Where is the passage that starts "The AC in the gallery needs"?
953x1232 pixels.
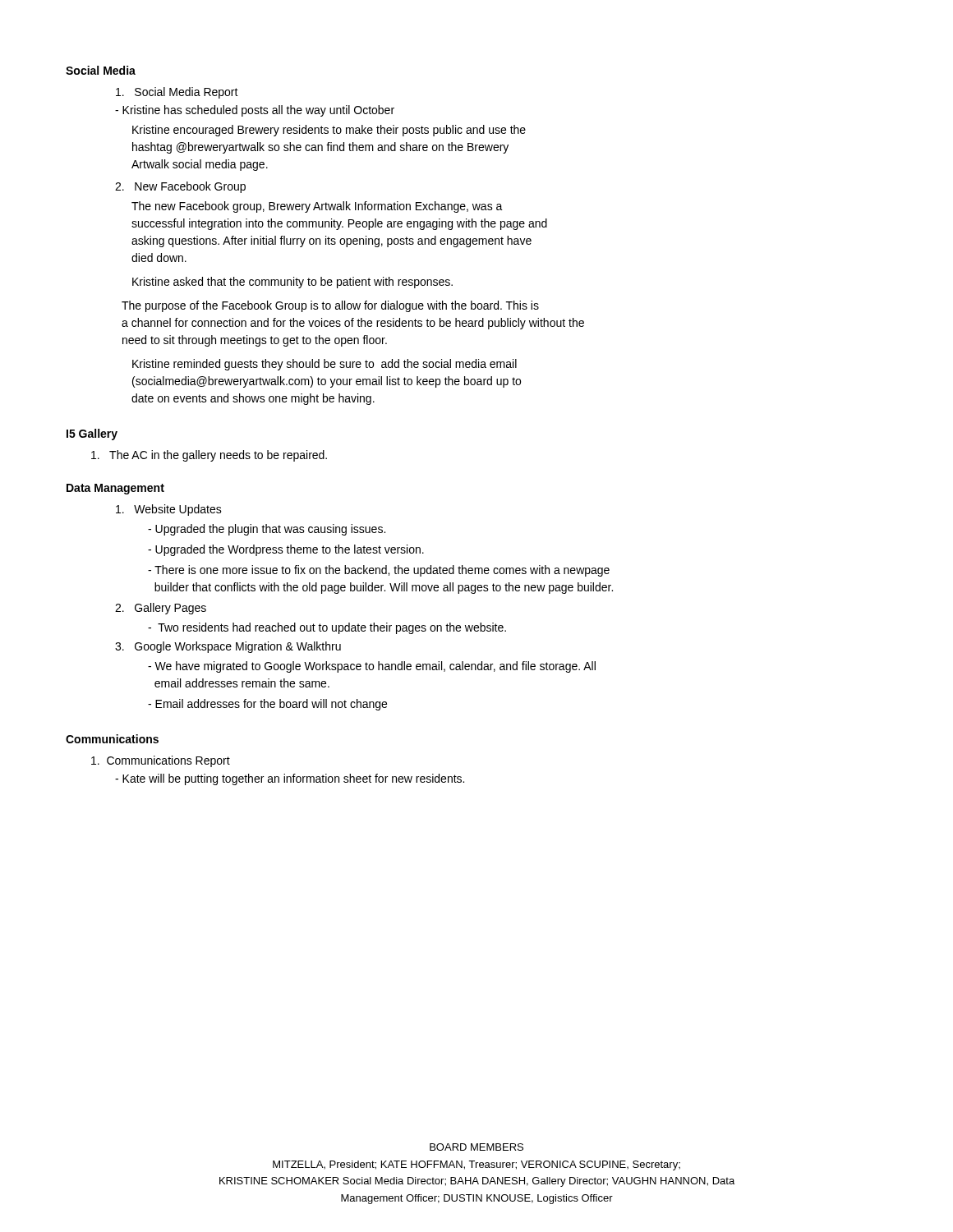(209, 455)
